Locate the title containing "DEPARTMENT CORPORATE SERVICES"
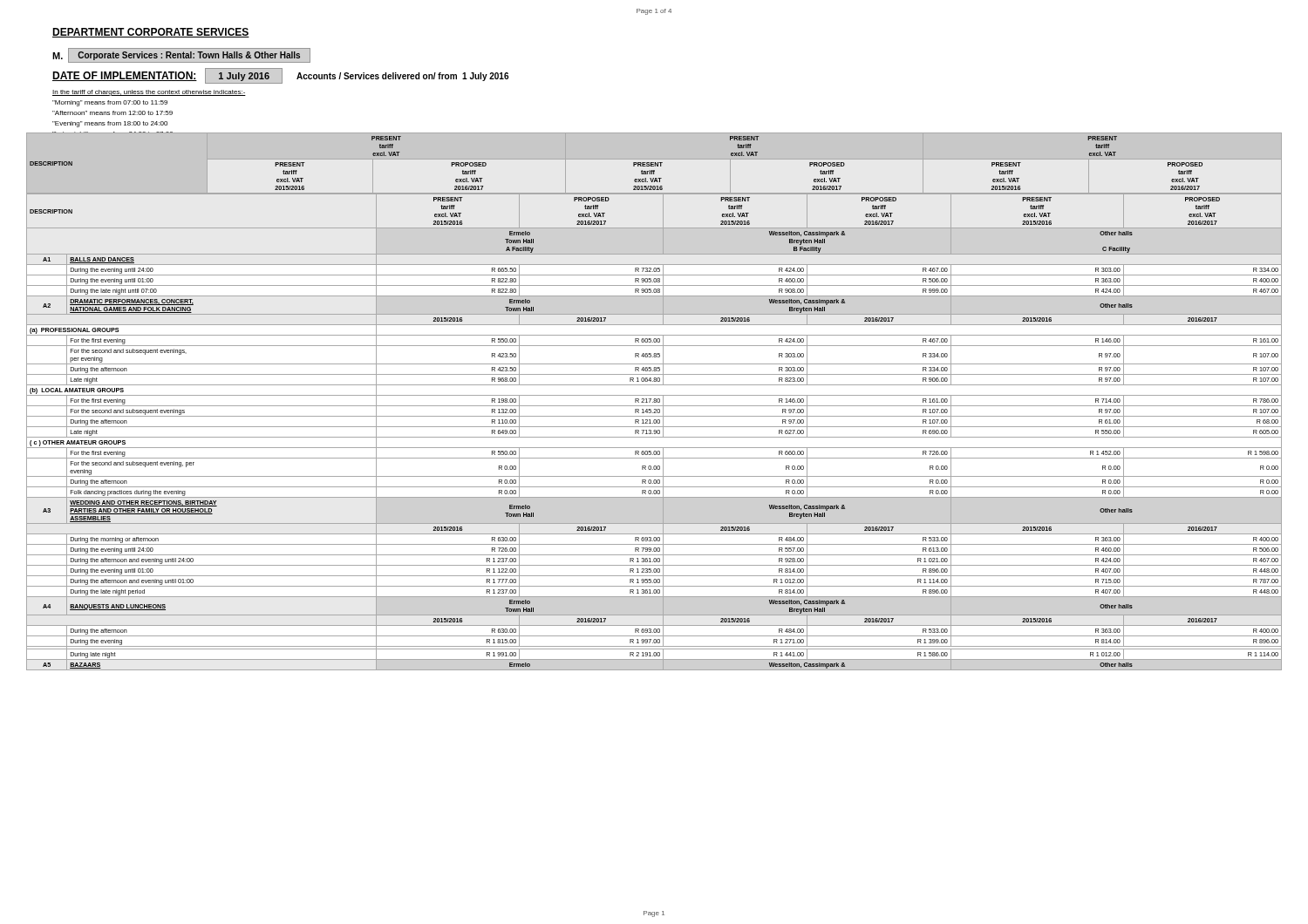 (x=151, y=32)
